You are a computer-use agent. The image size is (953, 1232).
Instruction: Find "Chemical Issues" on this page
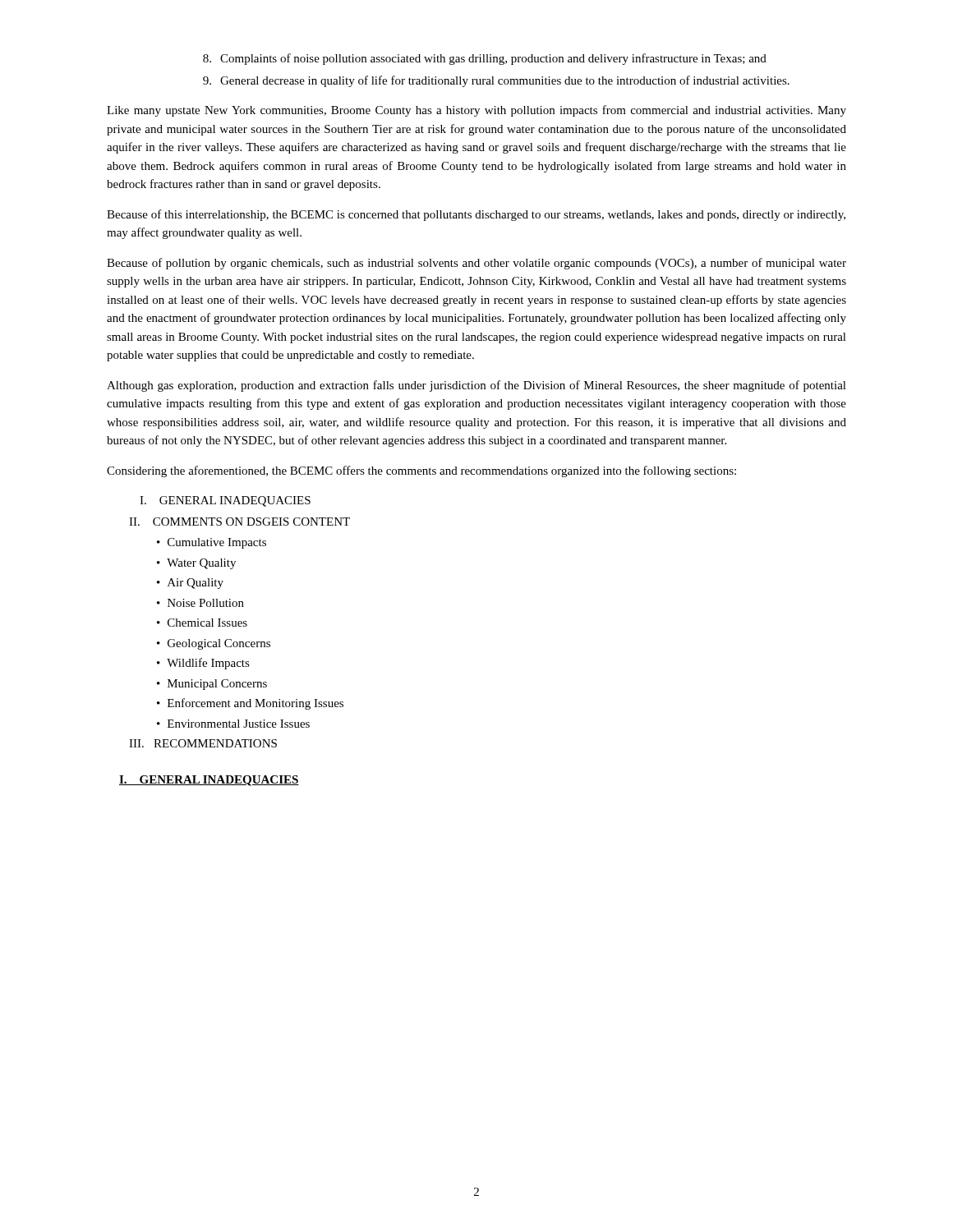(x=207, y=623)
